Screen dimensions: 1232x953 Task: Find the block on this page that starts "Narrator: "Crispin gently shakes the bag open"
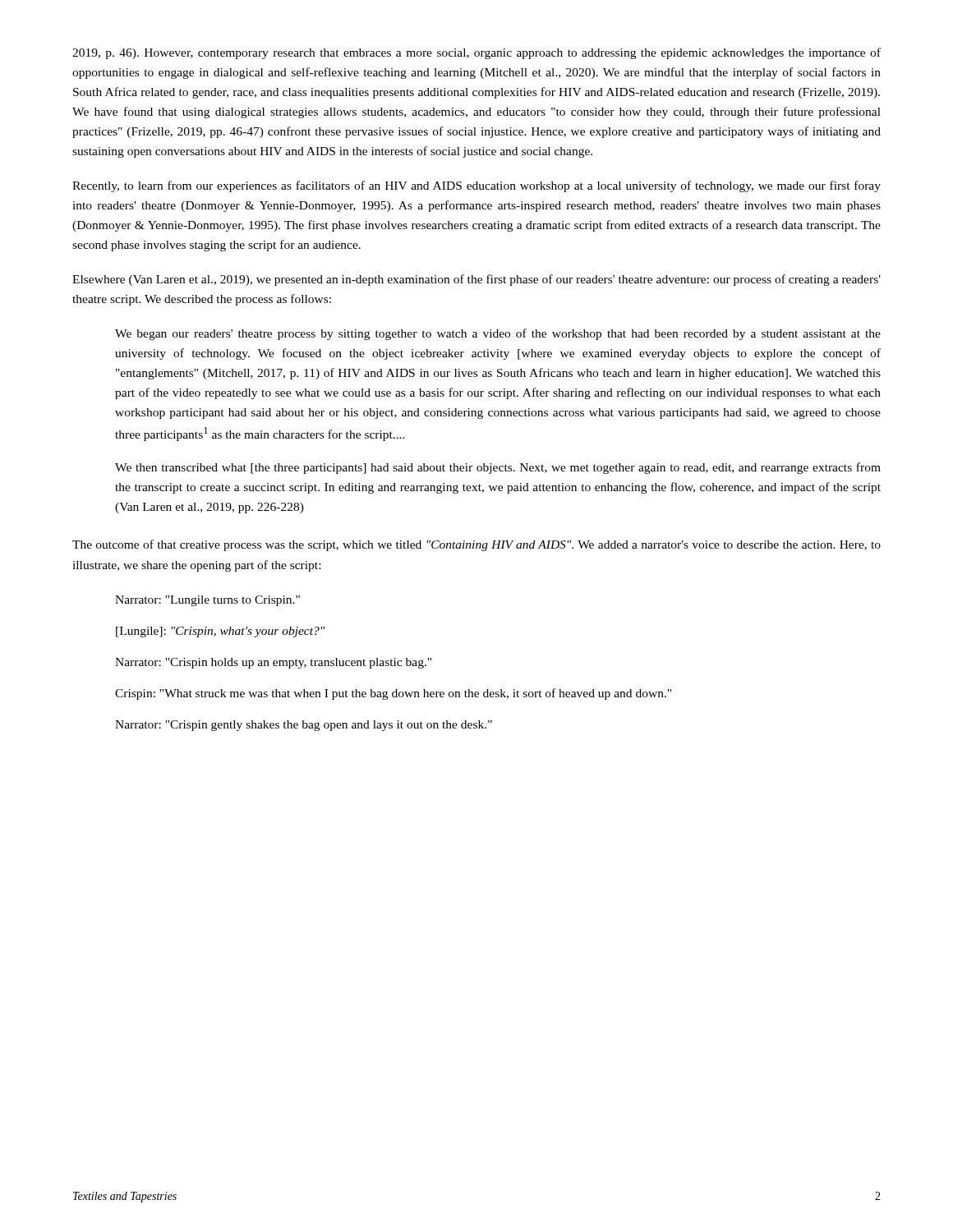(x=304, y=724)
